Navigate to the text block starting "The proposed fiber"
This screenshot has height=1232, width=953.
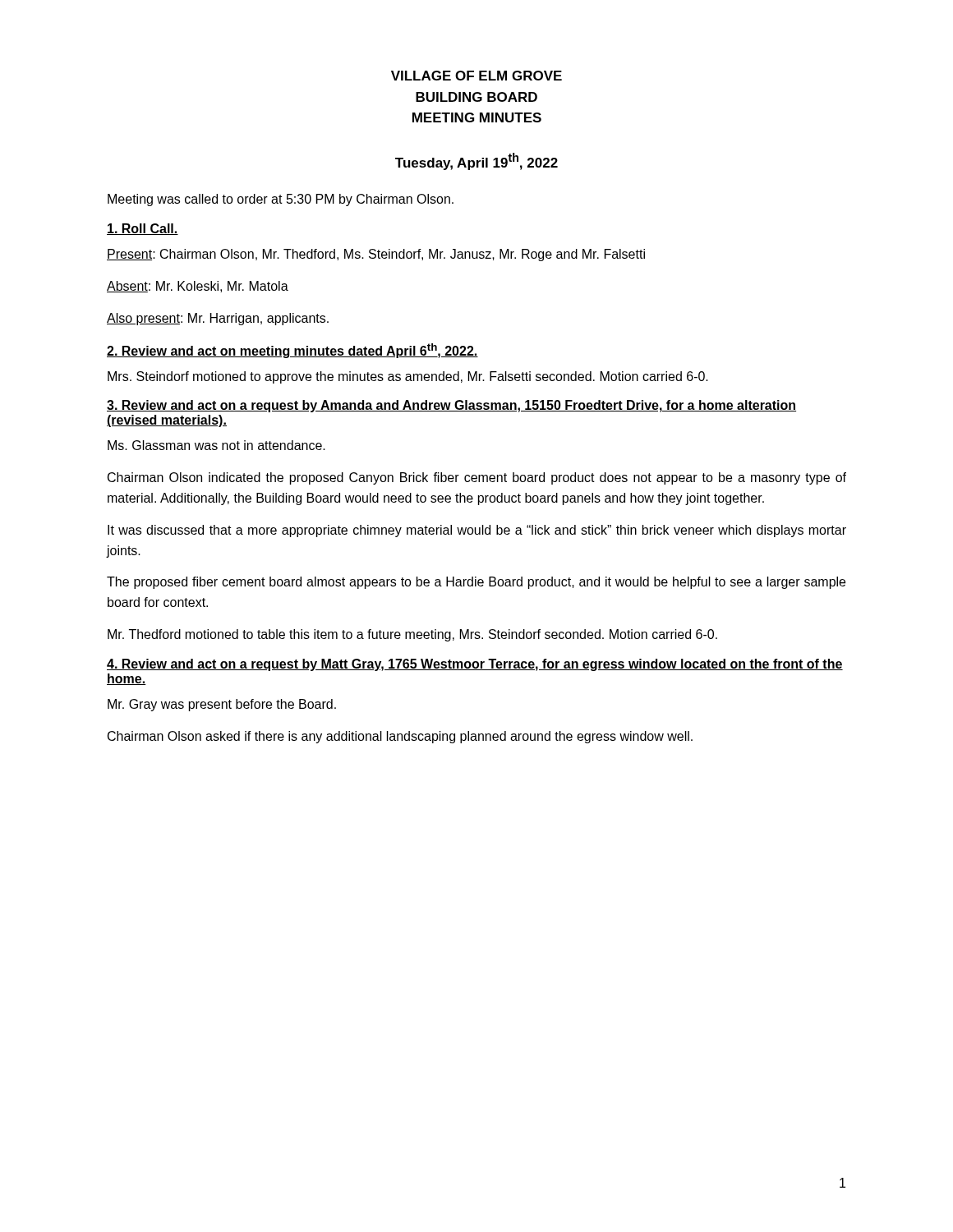(476, 592)
